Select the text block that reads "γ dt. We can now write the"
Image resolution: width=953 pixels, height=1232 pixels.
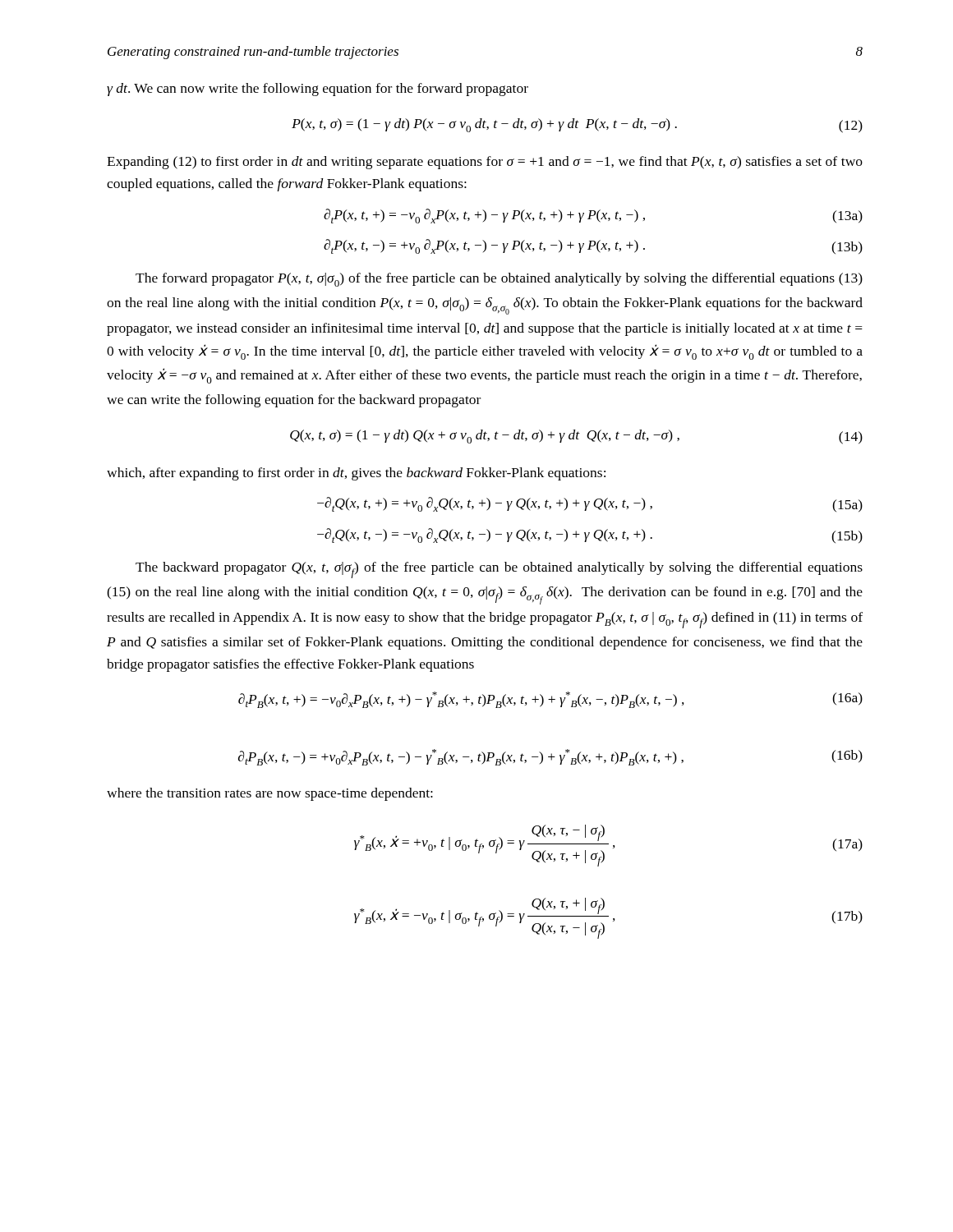[485, 89]
